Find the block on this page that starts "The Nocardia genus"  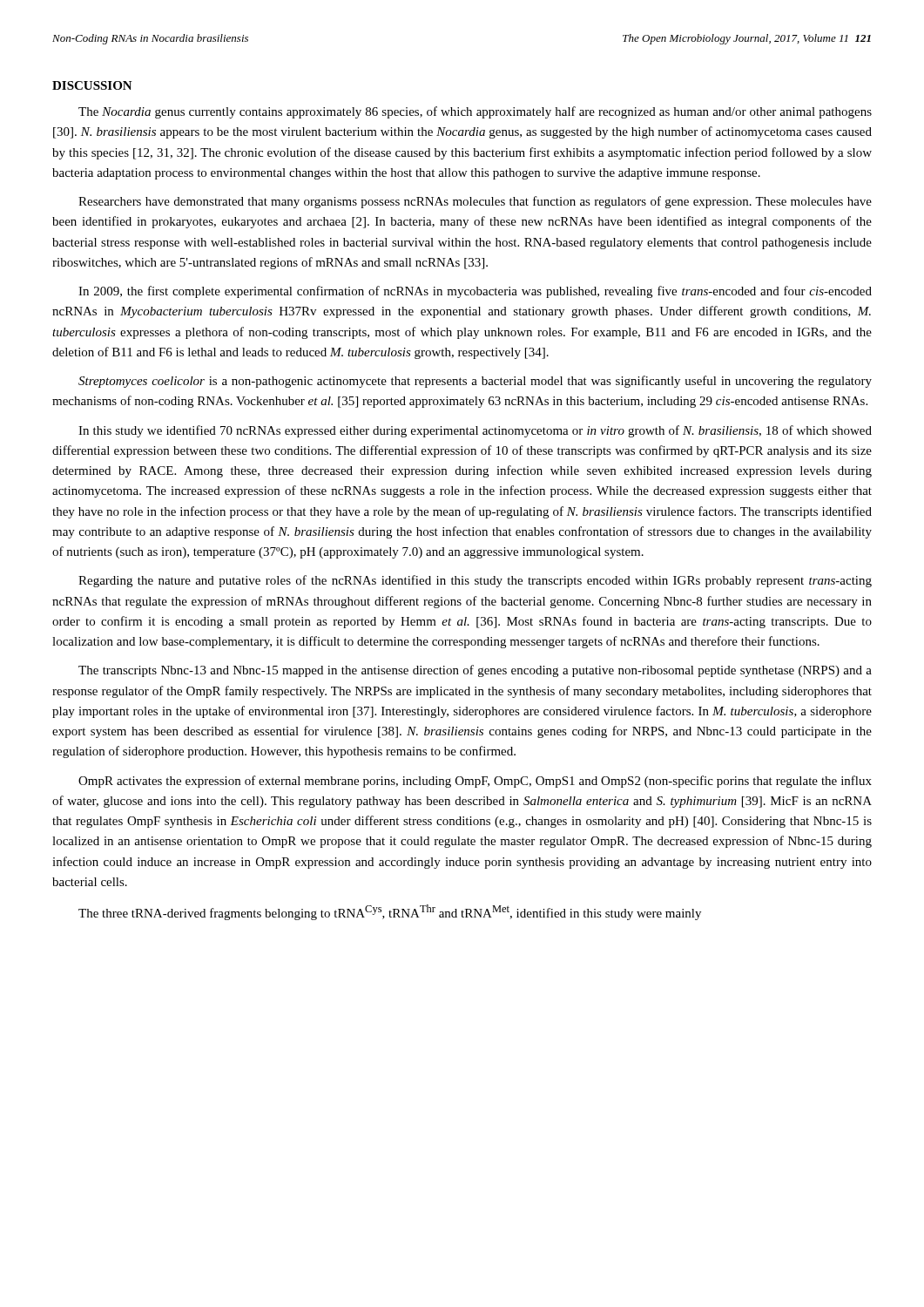point(462,142)
